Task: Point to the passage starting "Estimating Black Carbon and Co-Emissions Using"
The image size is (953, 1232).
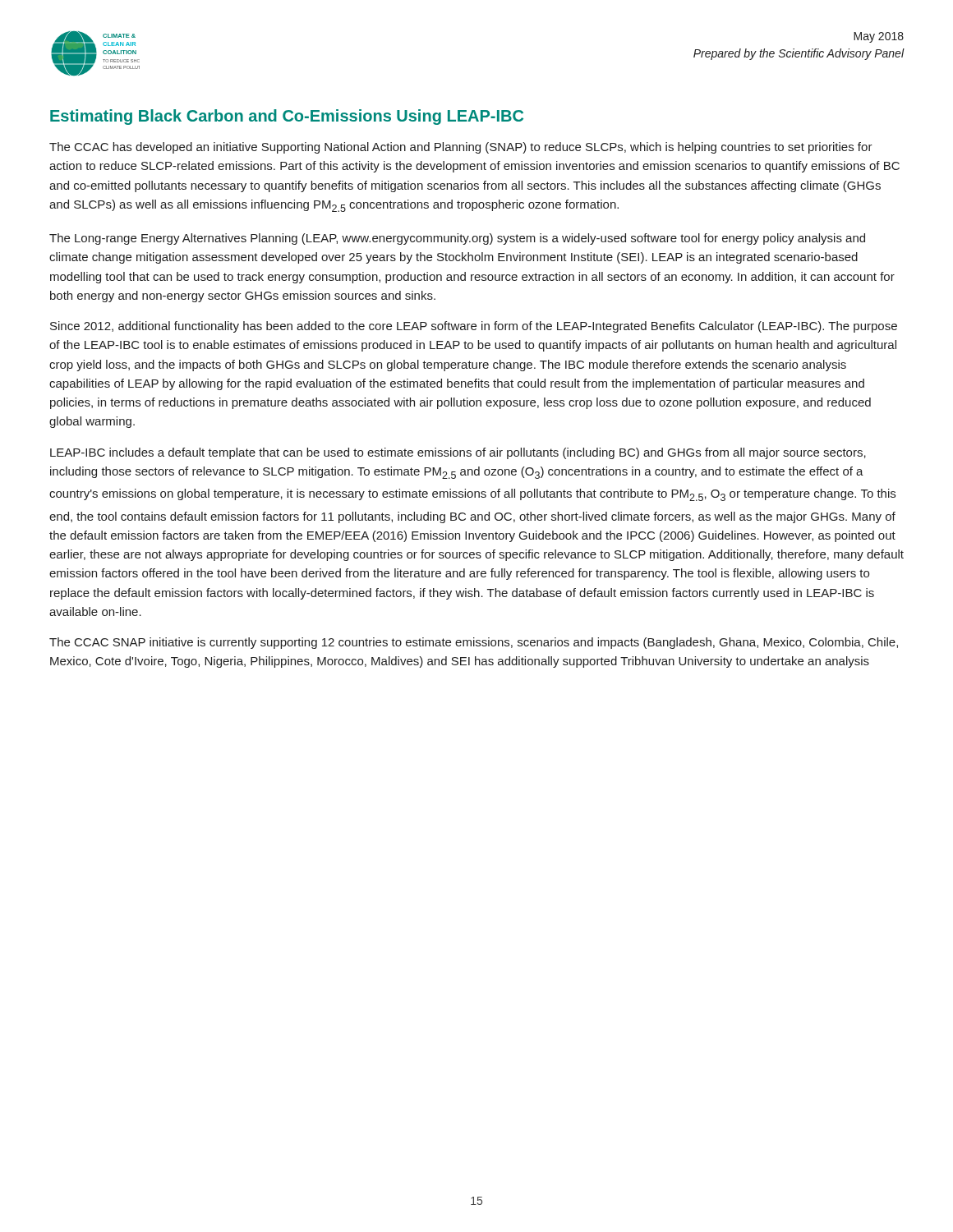Action: (x=287, y=116)
